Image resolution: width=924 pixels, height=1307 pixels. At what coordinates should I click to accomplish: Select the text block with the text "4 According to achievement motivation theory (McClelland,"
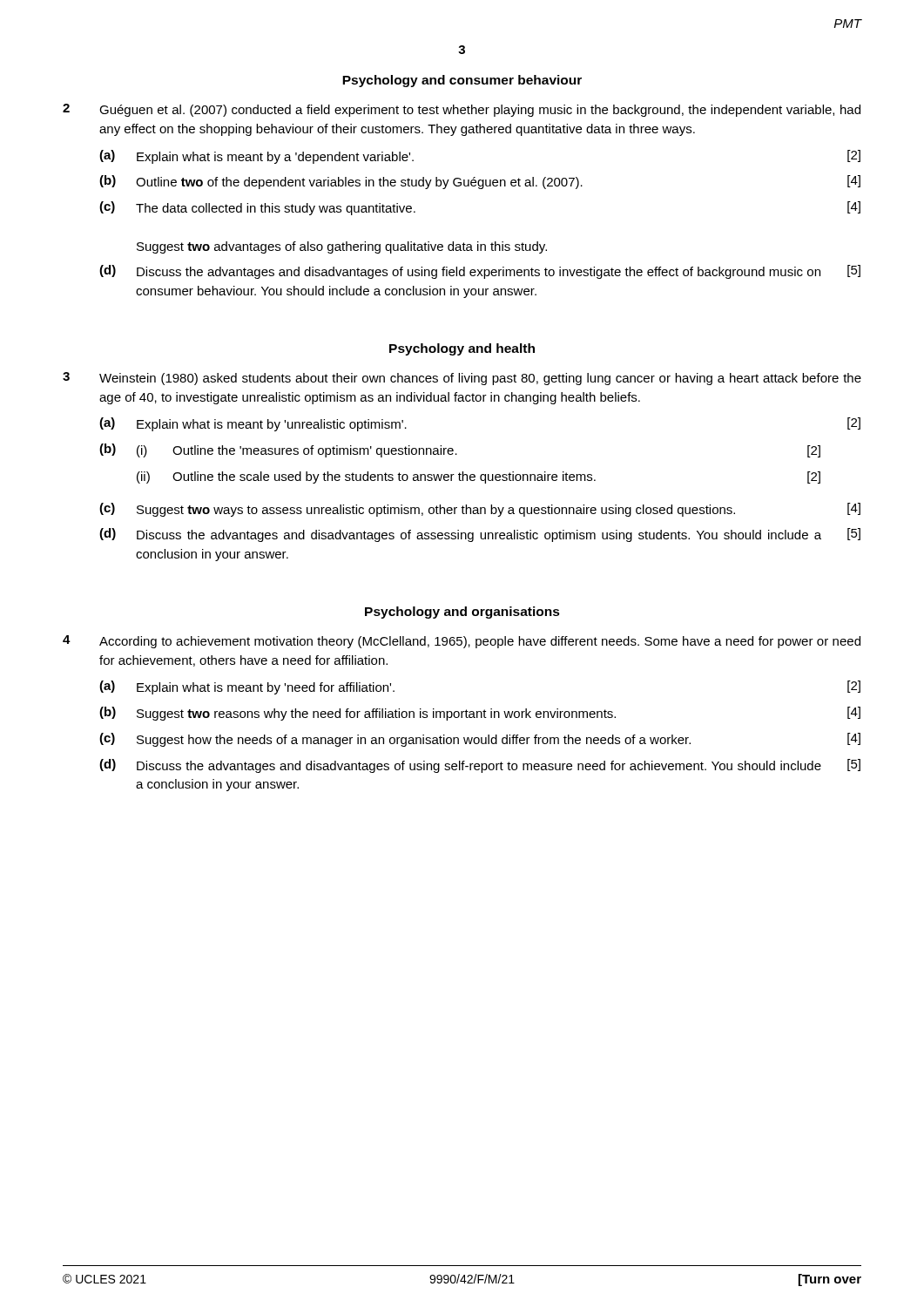click(462, 650)
